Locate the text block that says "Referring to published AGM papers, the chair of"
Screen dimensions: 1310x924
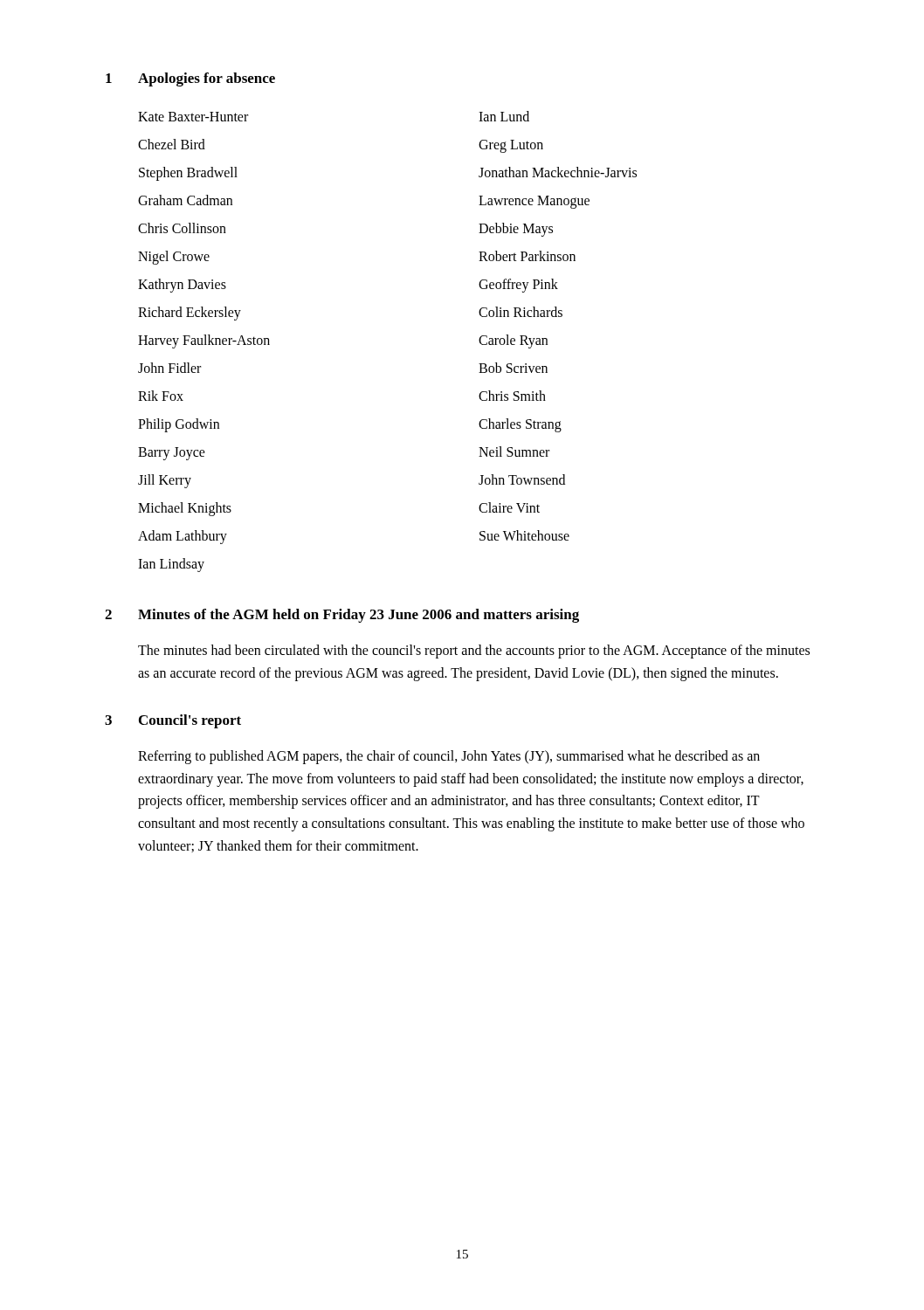471,801
